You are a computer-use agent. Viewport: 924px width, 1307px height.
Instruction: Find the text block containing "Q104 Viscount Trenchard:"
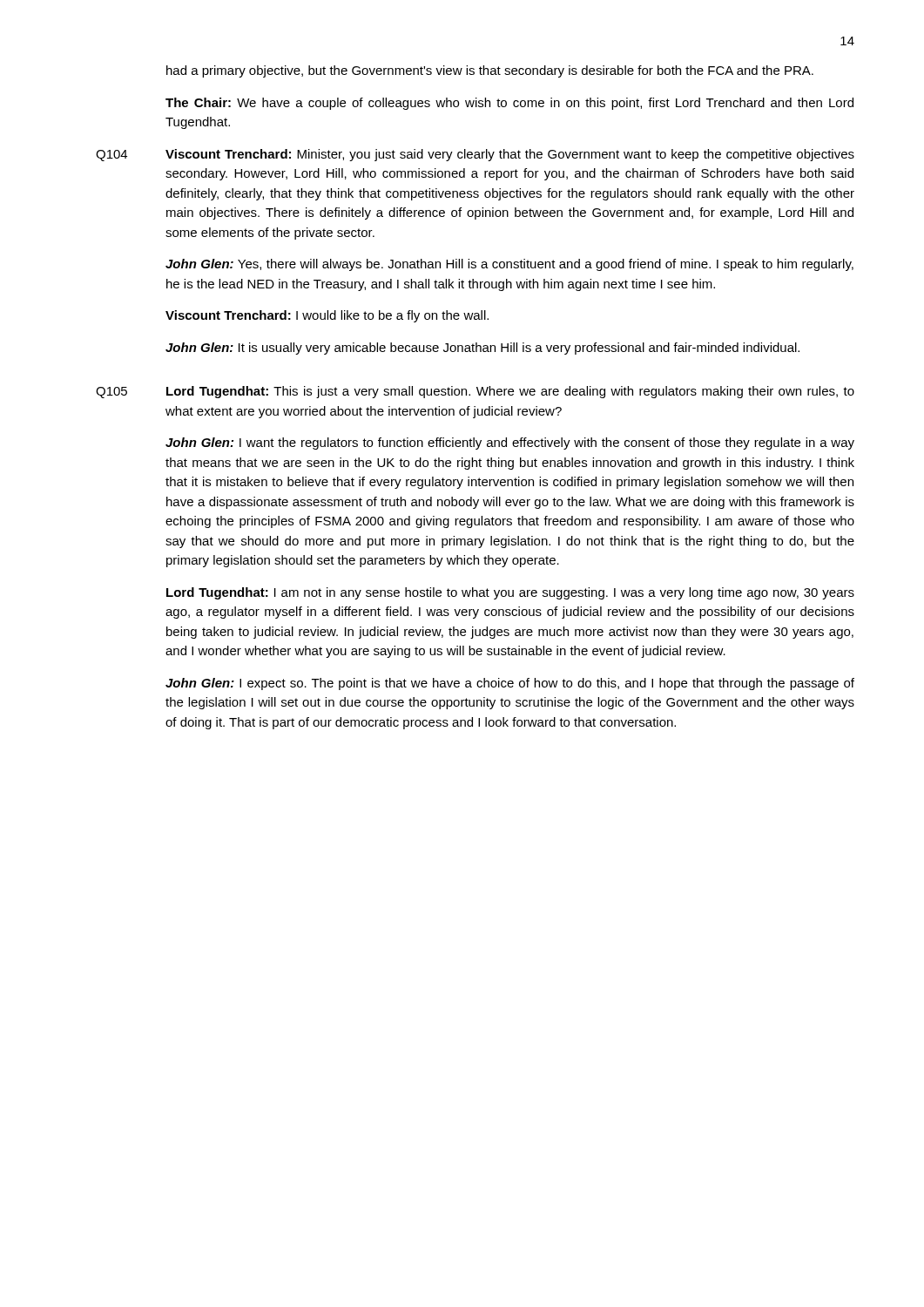click(475, 257)
